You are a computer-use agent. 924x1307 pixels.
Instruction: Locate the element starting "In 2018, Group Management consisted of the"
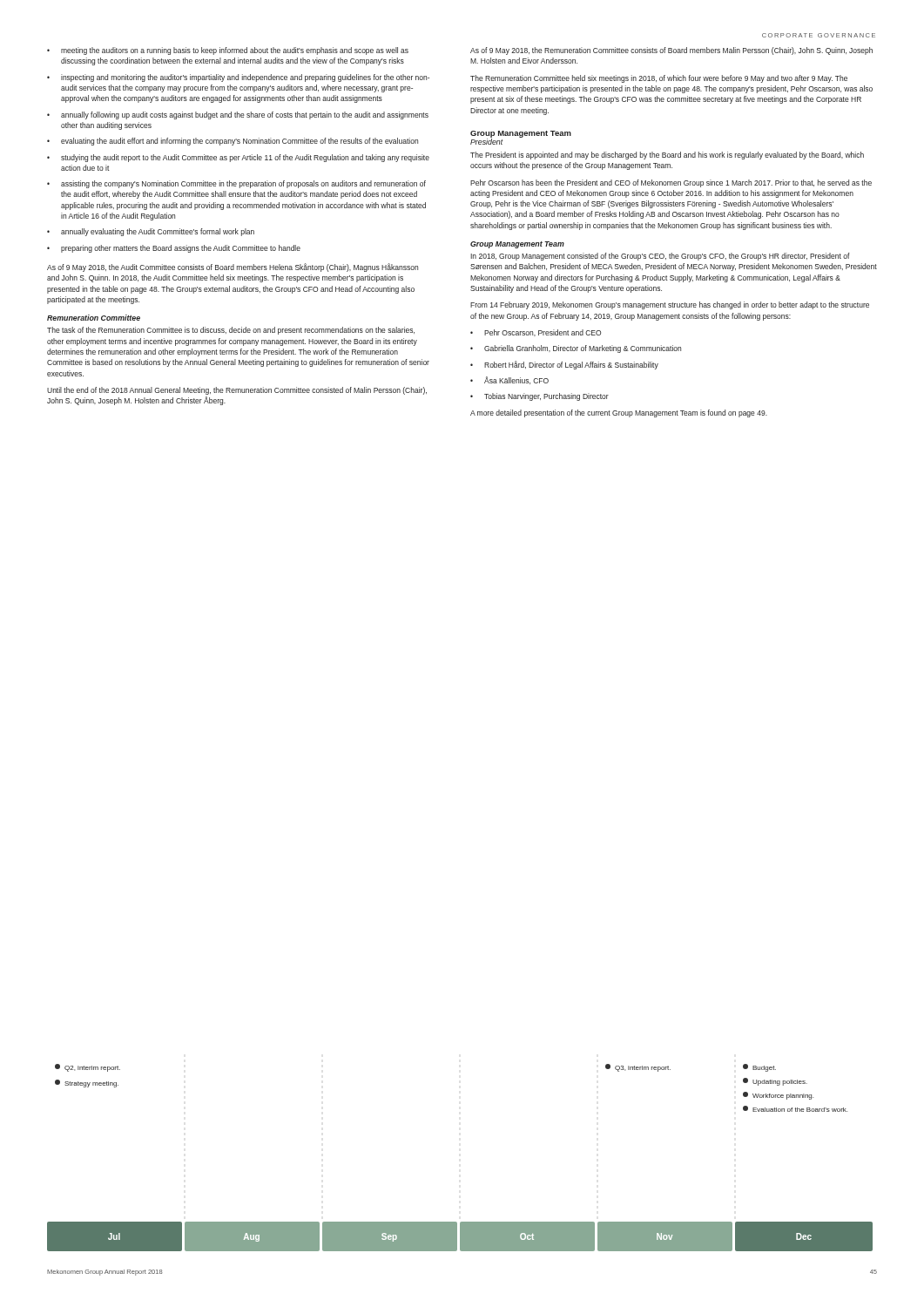pyautogui.click(x=674, y=272)
